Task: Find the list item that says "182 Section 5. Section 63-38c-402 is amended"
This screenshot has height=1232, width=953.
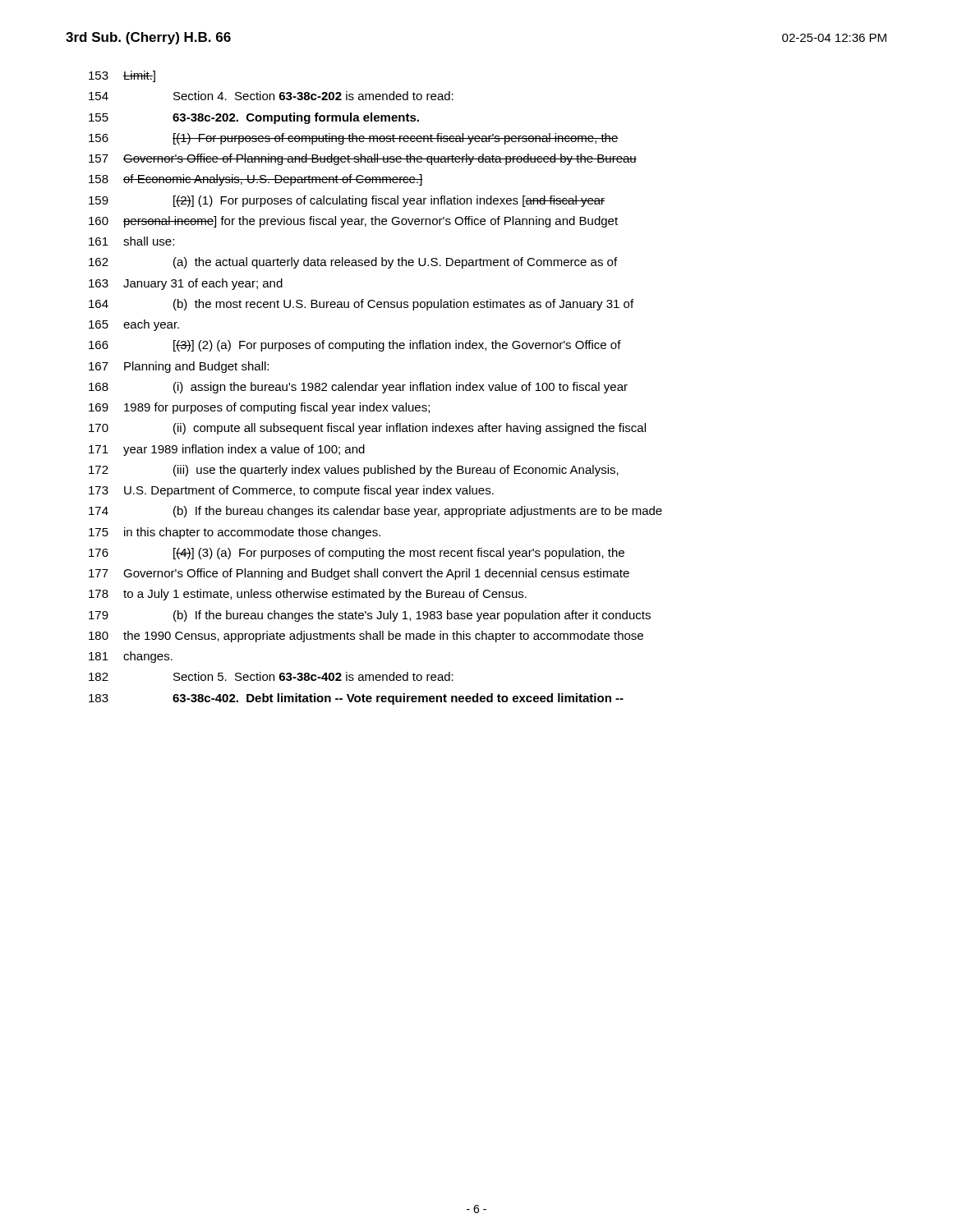Action: (x=271, y=676)
